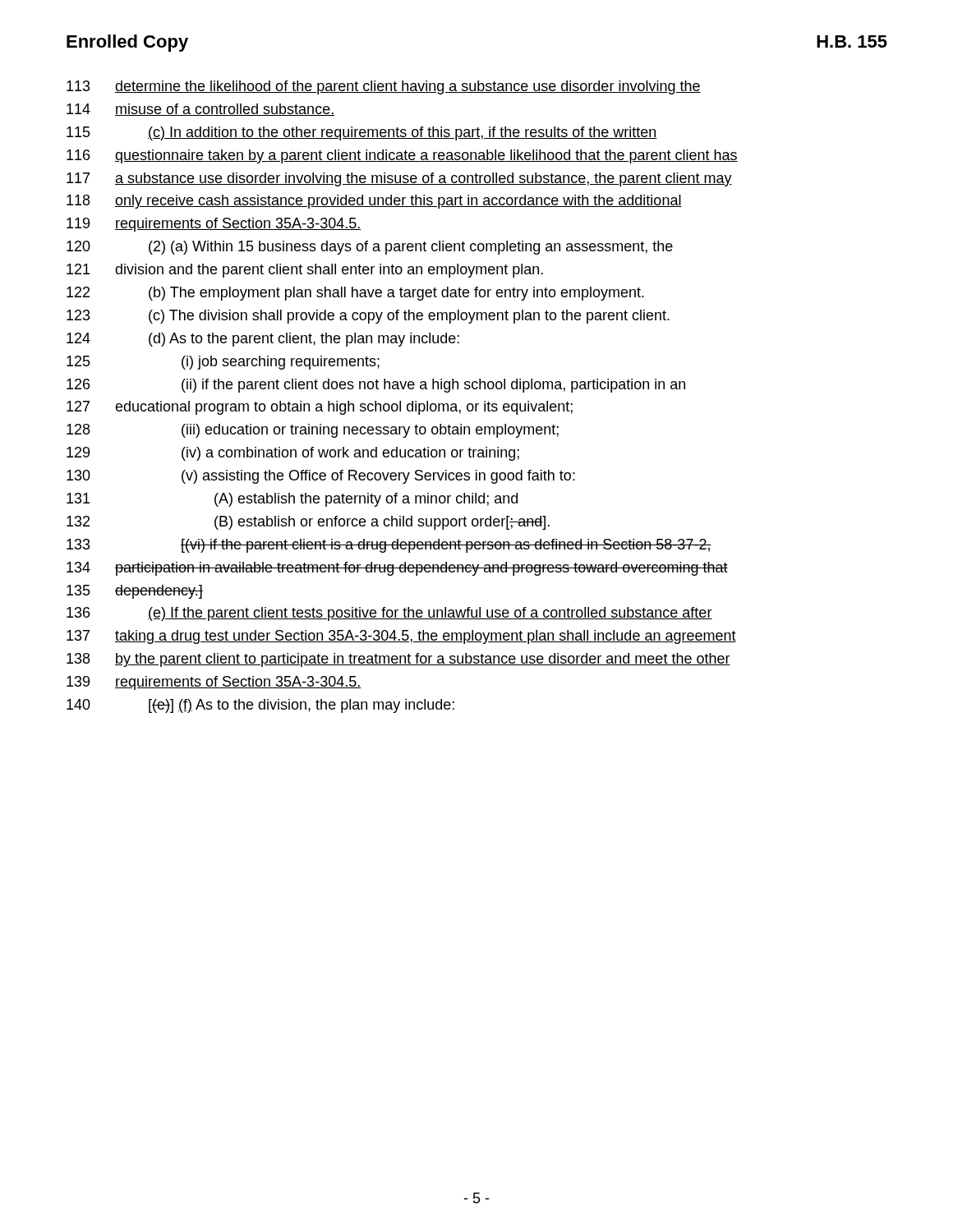Locate the block starting "138 by the parent client to participate"
This screenshot has width=953, height=1232.
click(x=476, y=660)
